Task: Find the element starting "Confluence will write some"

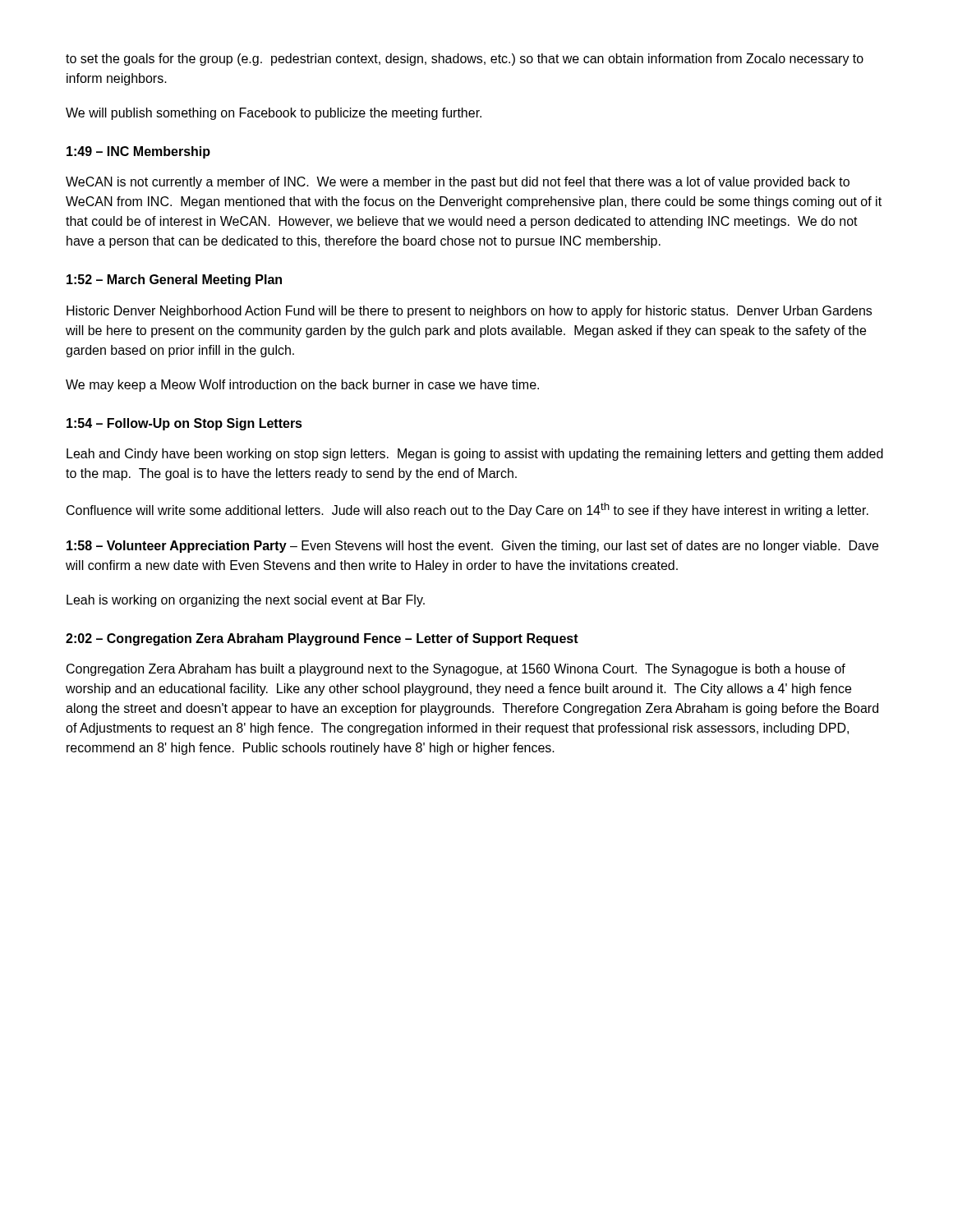Action: tap(467, 509)
